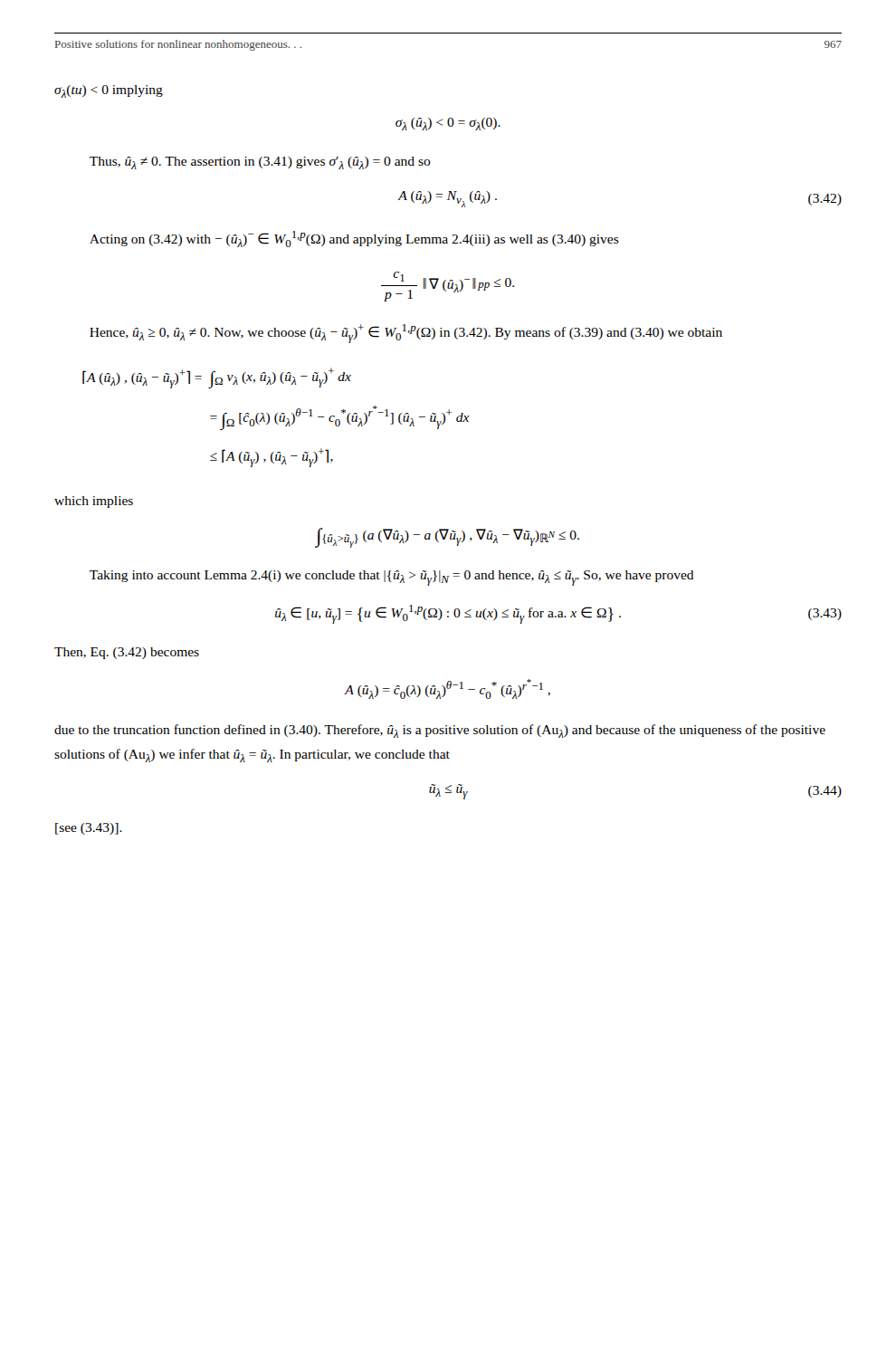Find the formula on this page that starts "A (ûλ) = Nvλ (ûλ)"
The height and width of the screenshot is (1358, 896).
(x=457, y=199)
